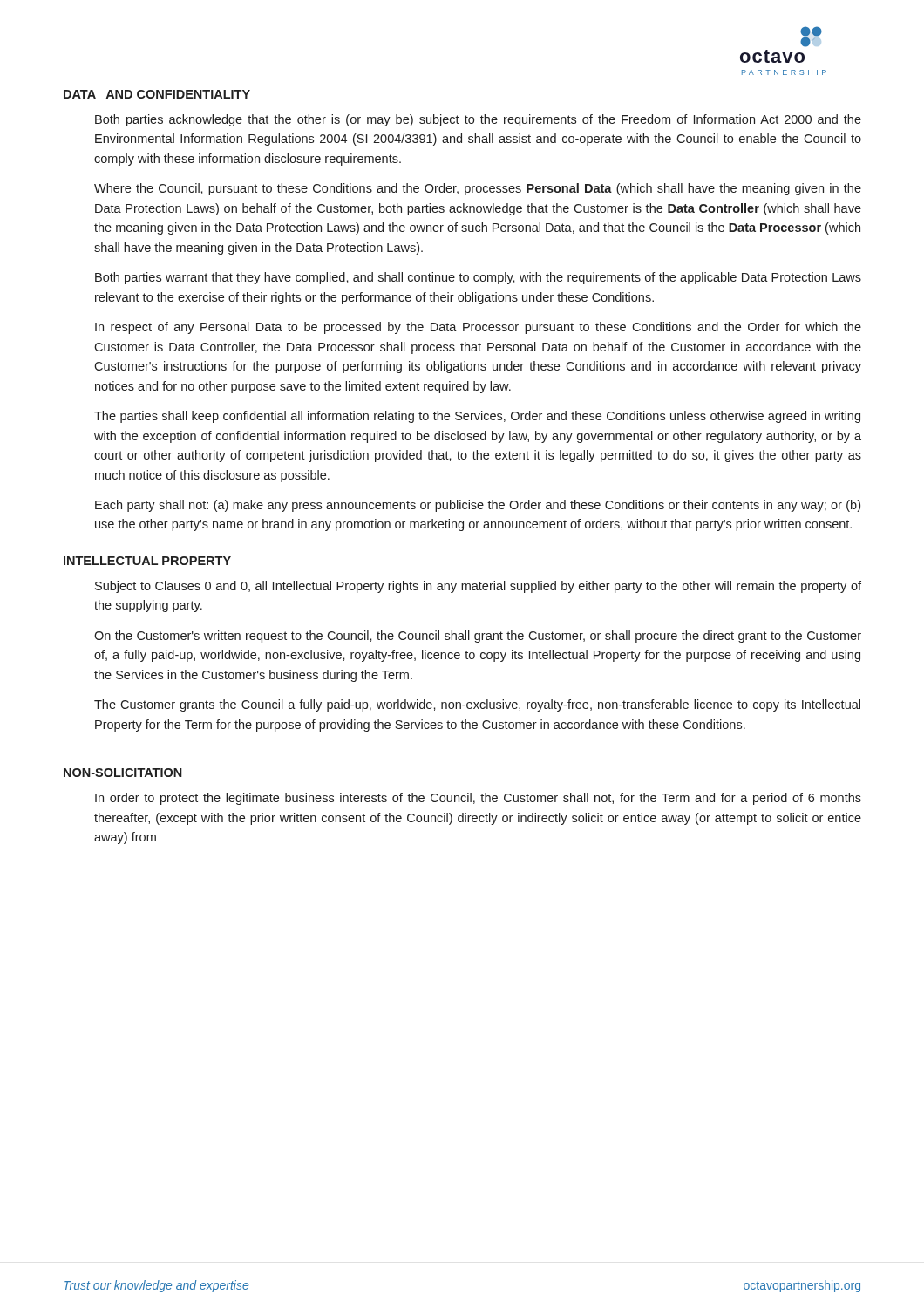The image size is (924, 1308).
Task: Locate the block of text that opens with "Subject to Clauses 0 and 0, all"
Action: pyautogui.click(x=478, y=596)
